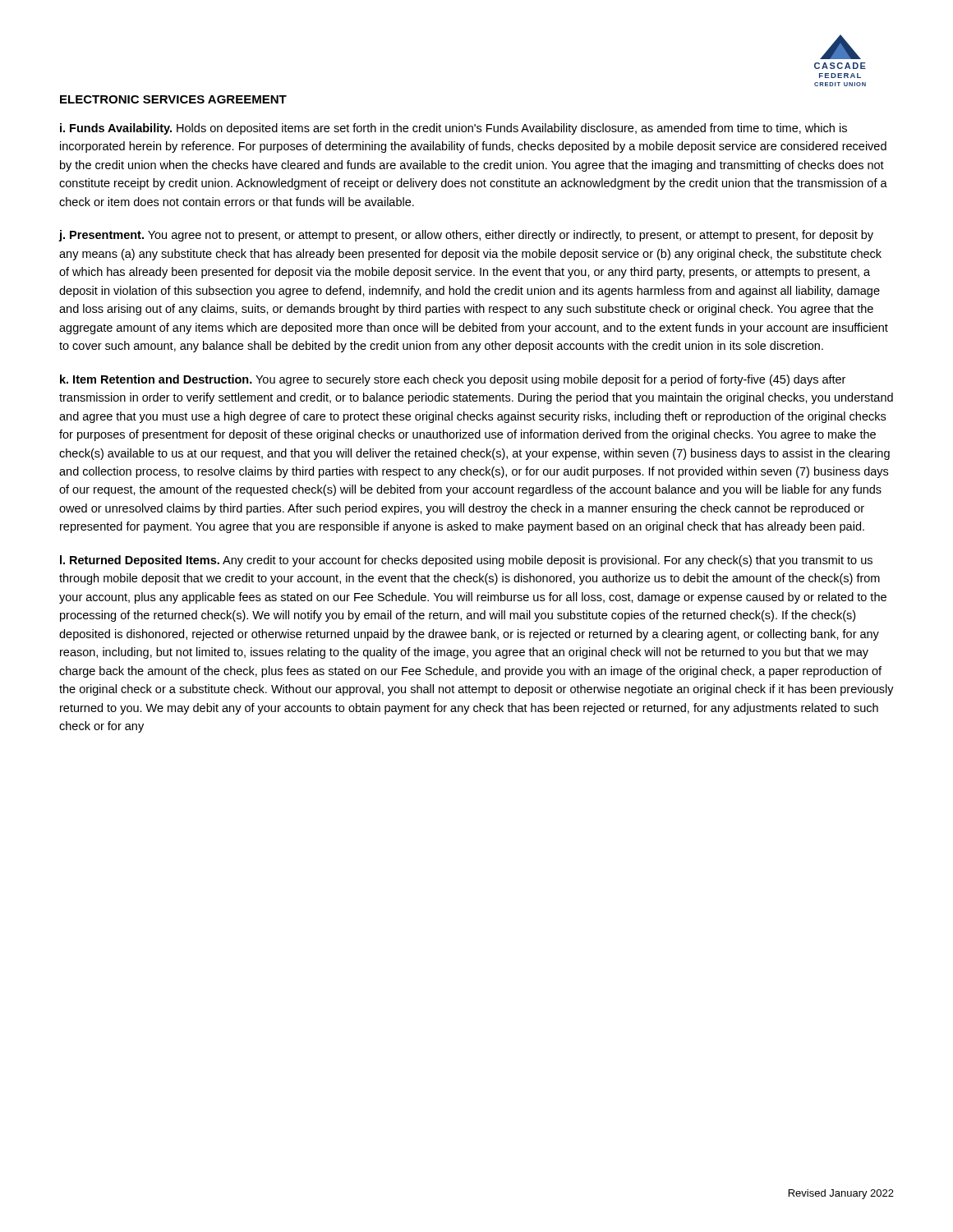Screen dimensions: 1232x953
Task: Click on the text block containing "k. Item Retention and Destruction."
Action: coord(476,453)
